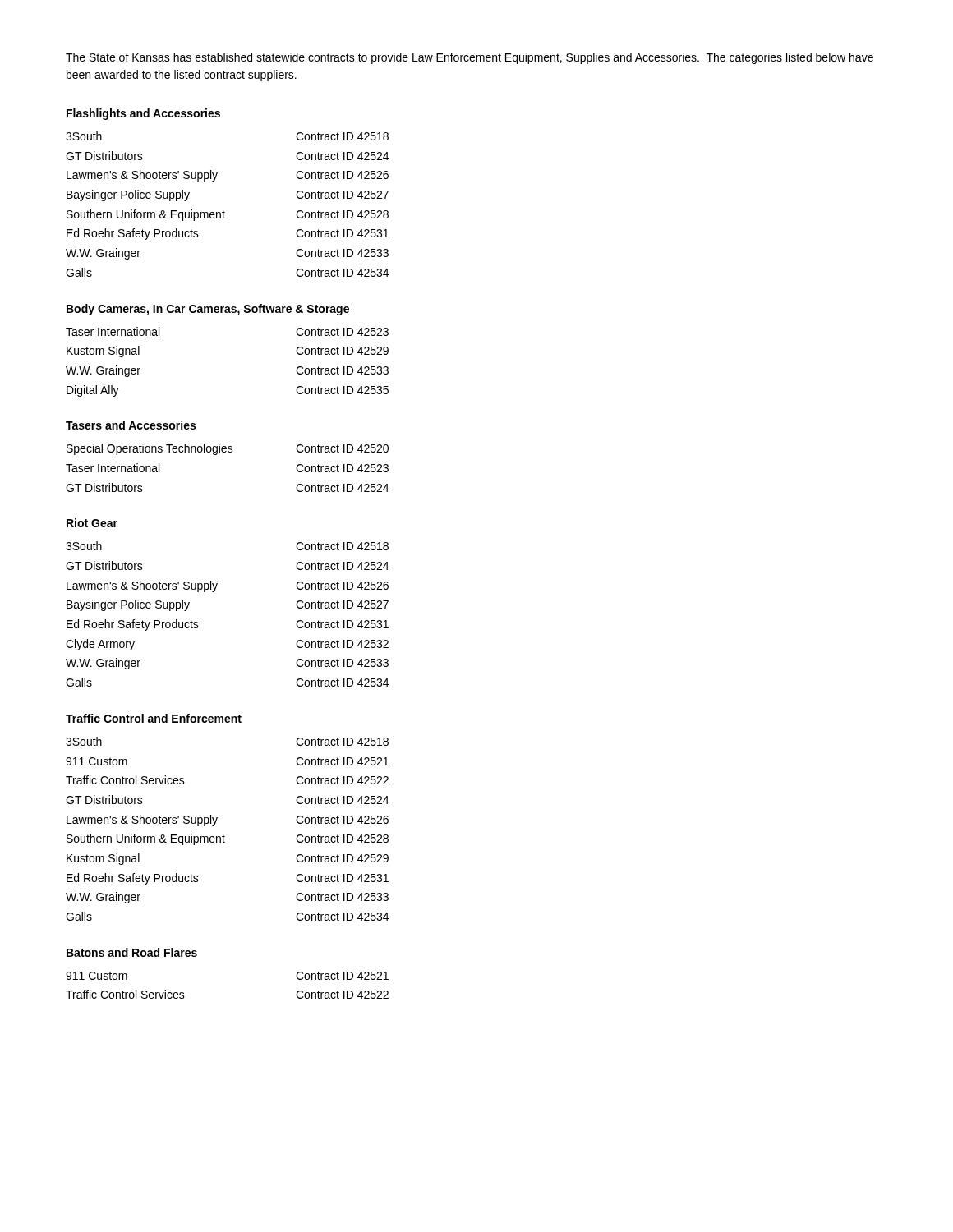Viewport: 953px width, 1232px height.
Task: Locate the passage starting "Clyde ArmoryContract ID 42532"
Action: tap(101, 645)
